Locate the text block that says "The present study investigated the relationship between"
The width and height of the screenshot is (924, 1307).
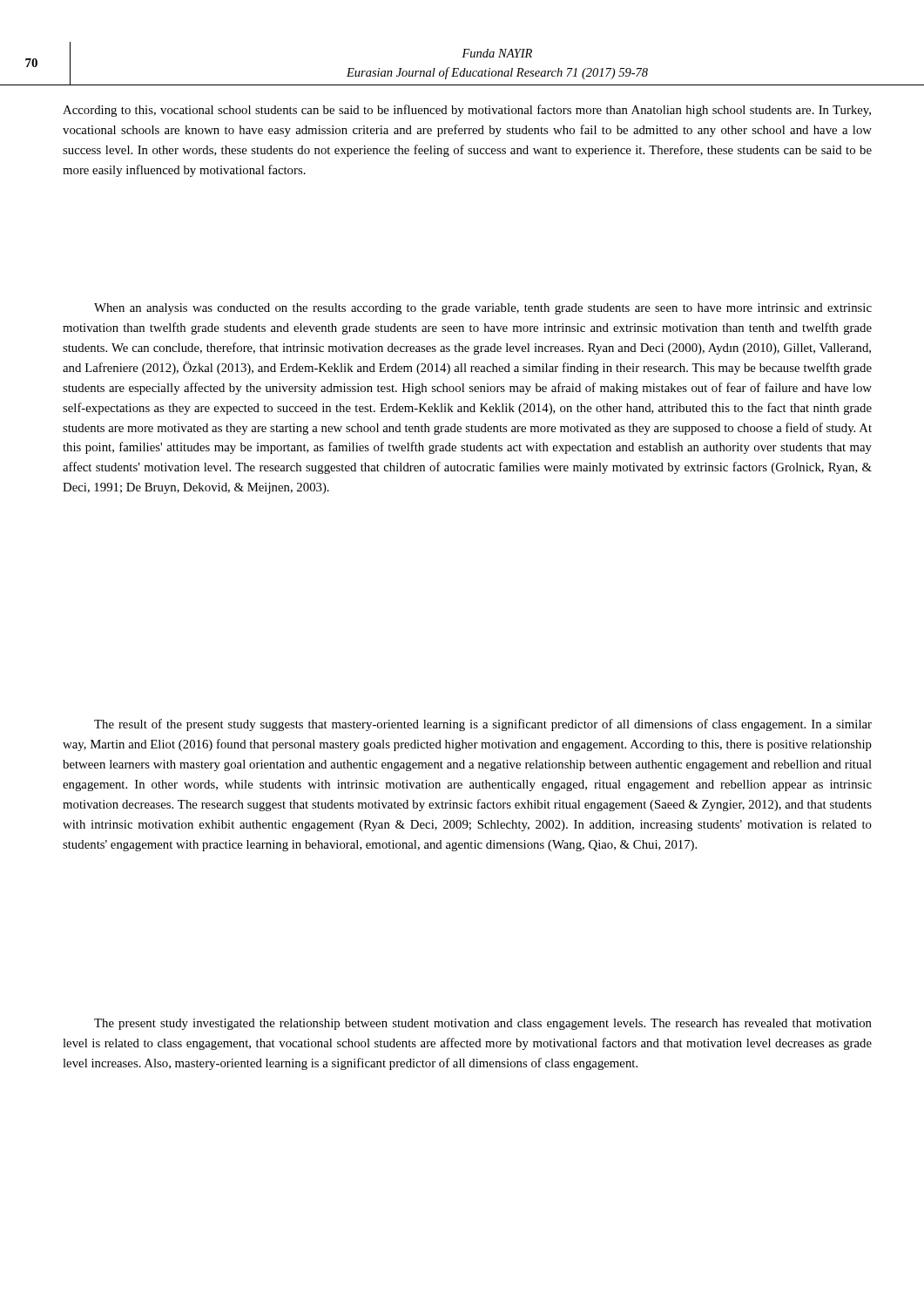pos(467,1043)
